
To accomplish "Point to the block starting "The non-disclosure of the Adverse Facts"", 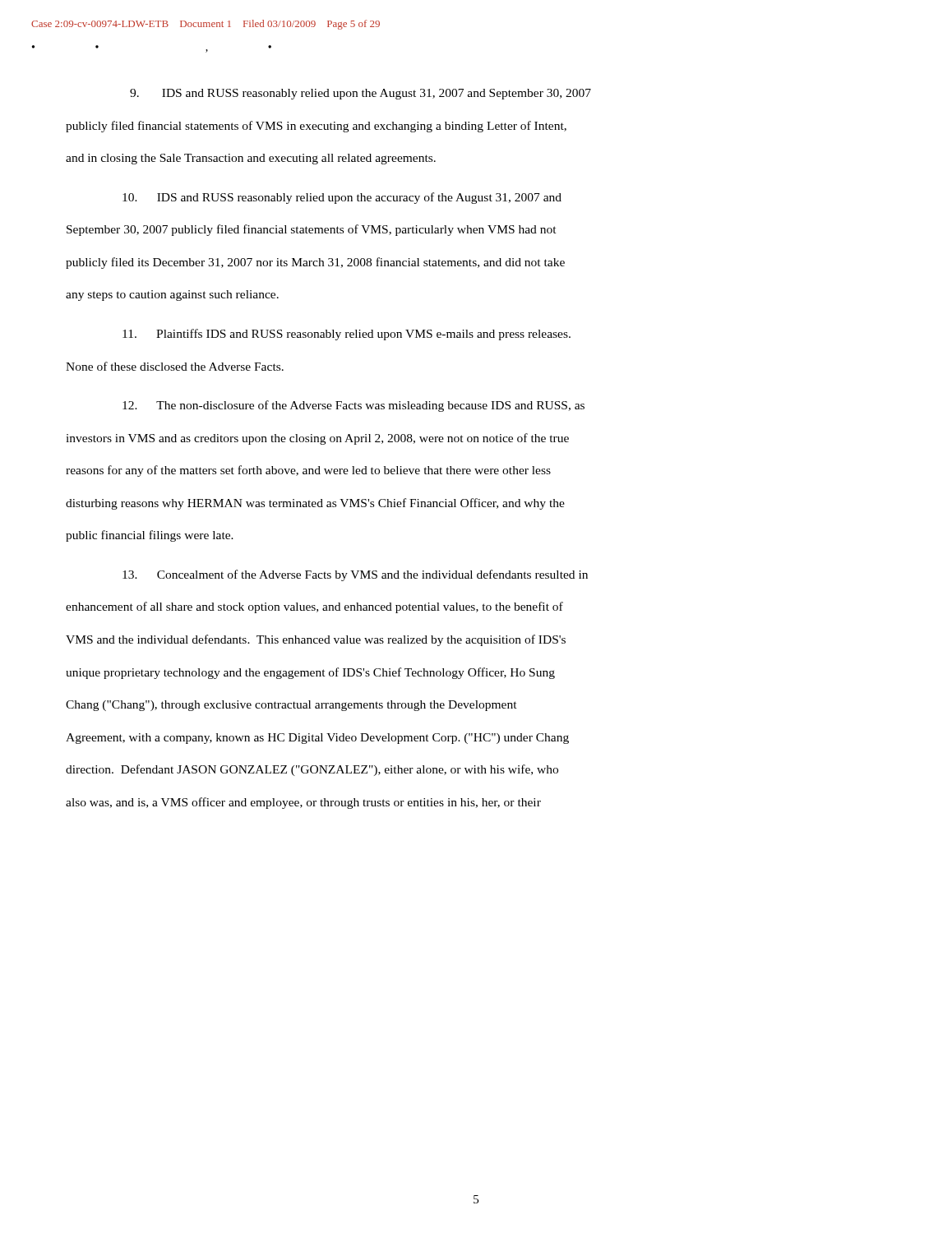I will 353,405.
